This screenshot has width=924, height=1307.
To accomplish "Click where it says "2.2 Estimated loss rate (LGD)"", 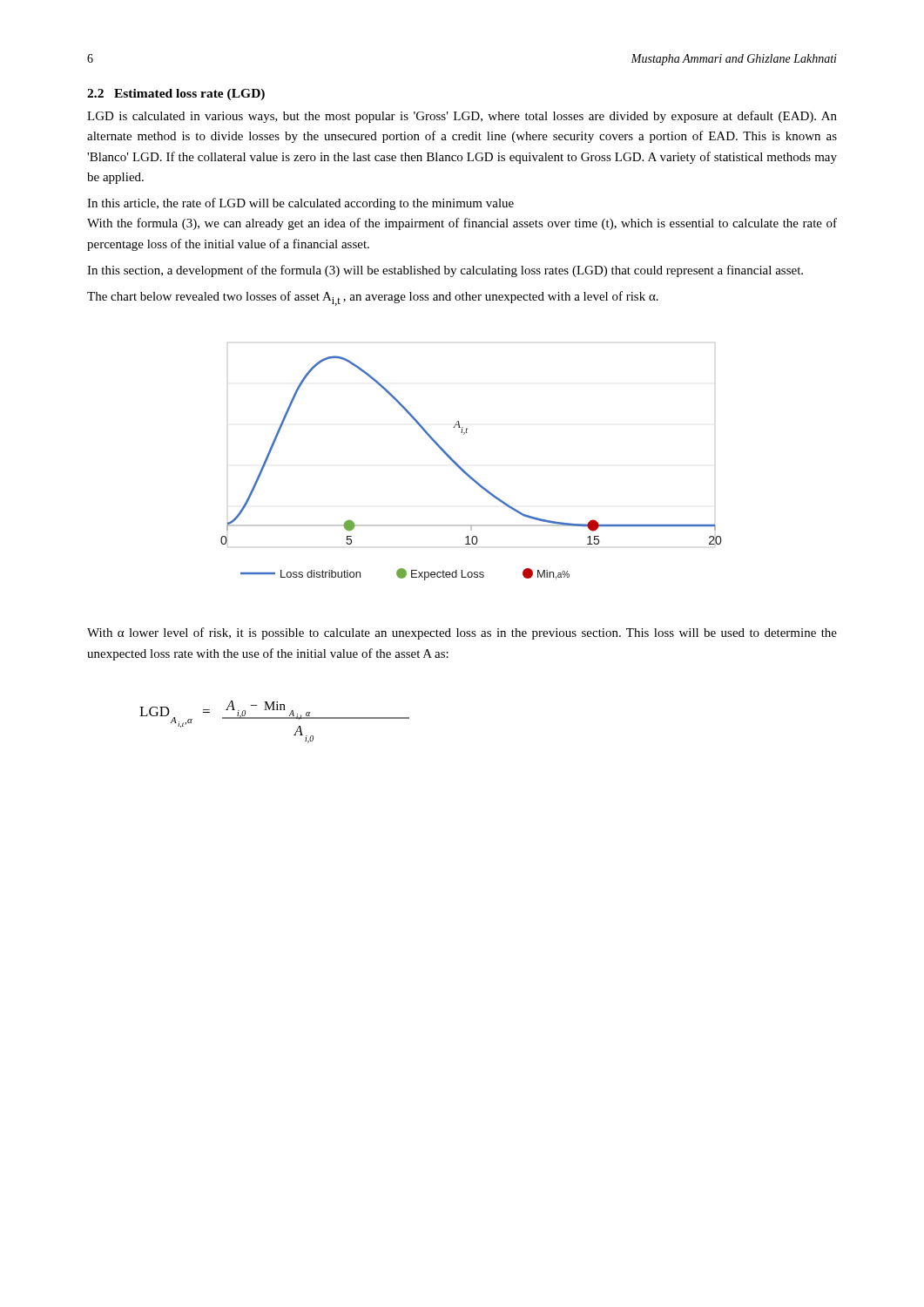I will click(176, 93).
